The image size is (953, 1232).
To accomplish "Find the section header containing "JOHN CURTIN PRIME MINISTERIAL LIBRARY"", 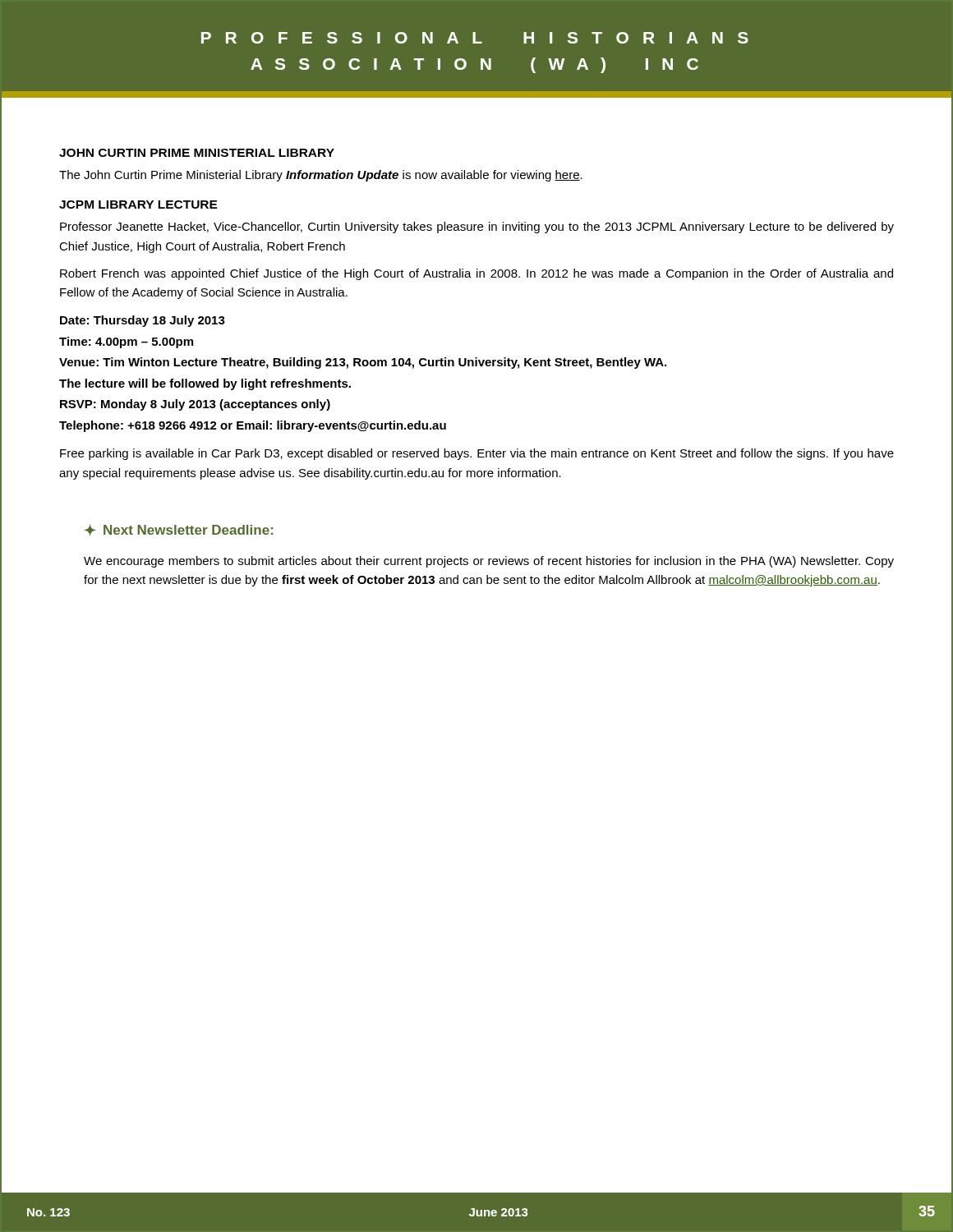I will 197,152.
